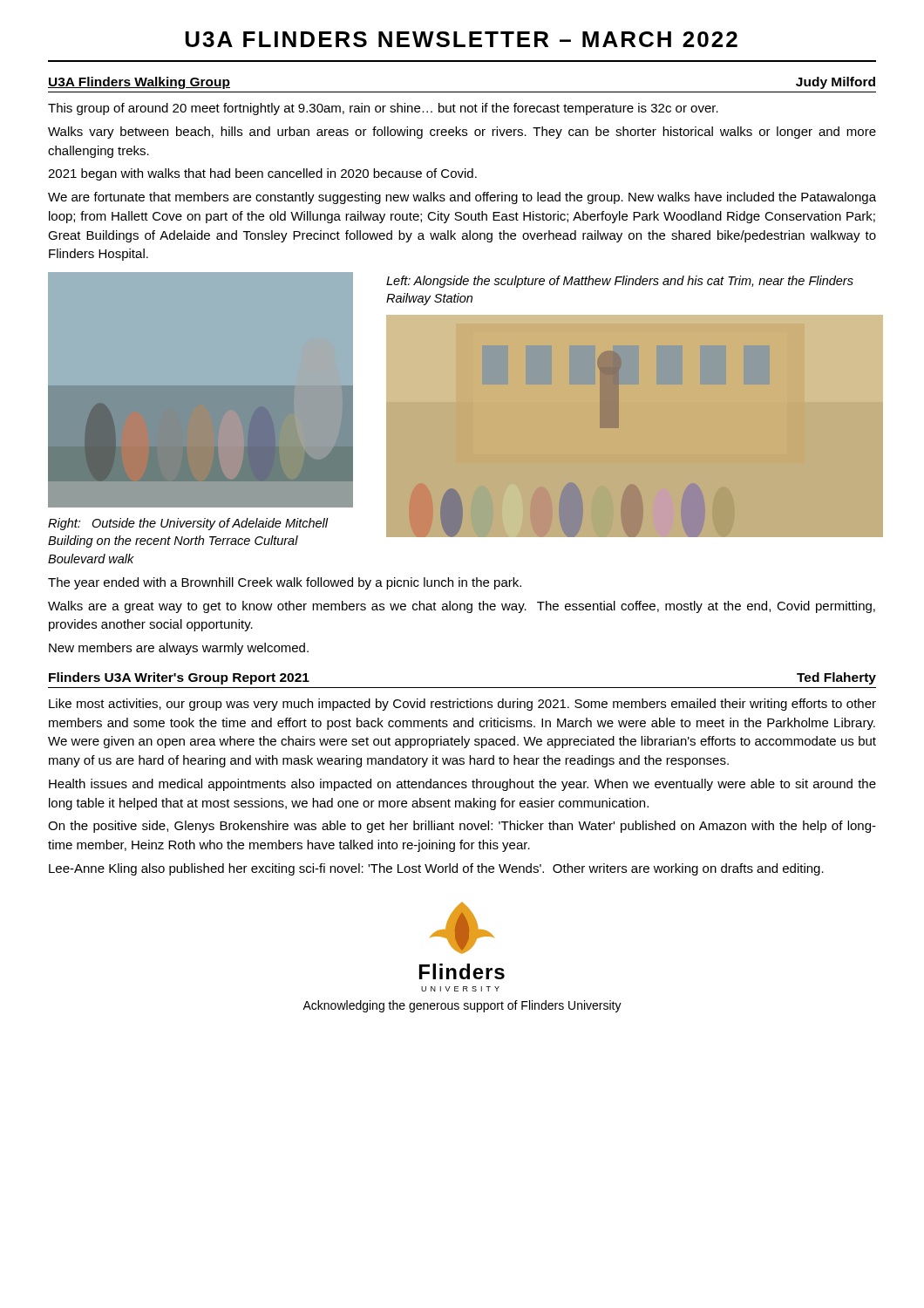This screenshot has height=1308, width=924.
Task: Where is the caption that starts "Left: Alongside the"?
Action: click(620, 290)
